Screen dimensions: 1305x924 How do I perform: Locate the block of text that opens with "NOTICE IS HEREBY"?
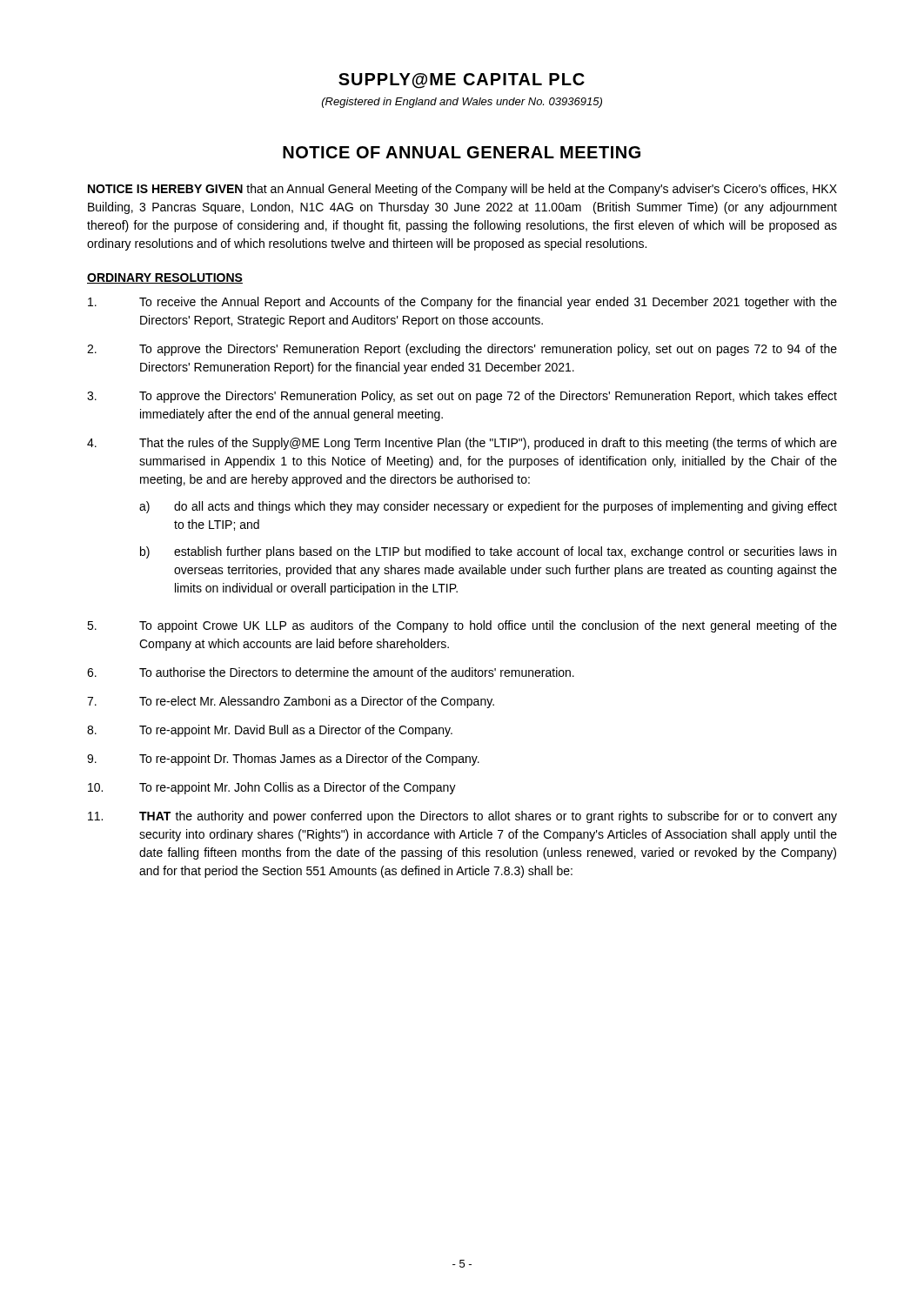pyautogui.click(x=462, y=216)
